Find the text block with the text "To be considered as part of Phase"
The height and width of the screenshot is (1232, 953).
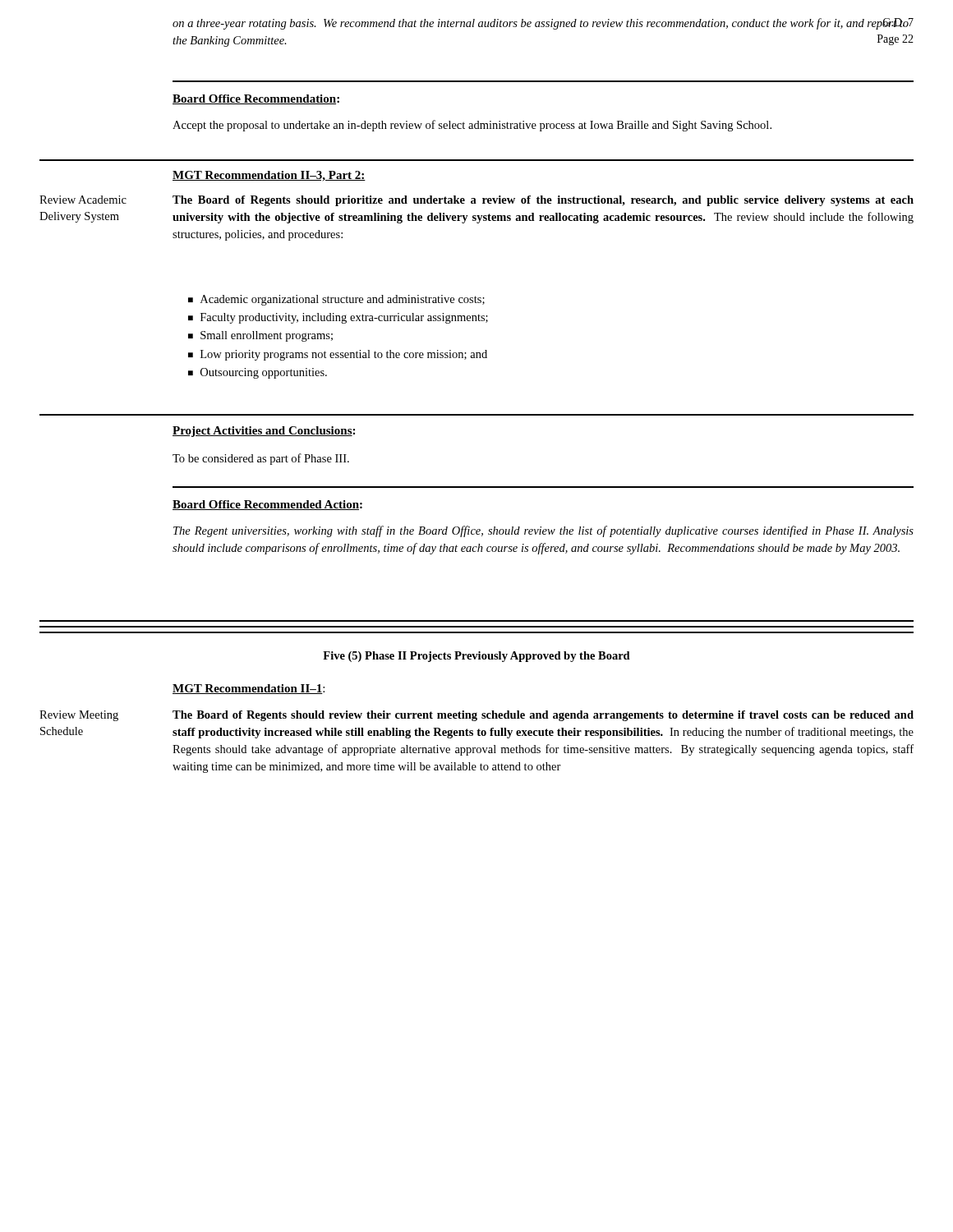(x=261, y=458)
